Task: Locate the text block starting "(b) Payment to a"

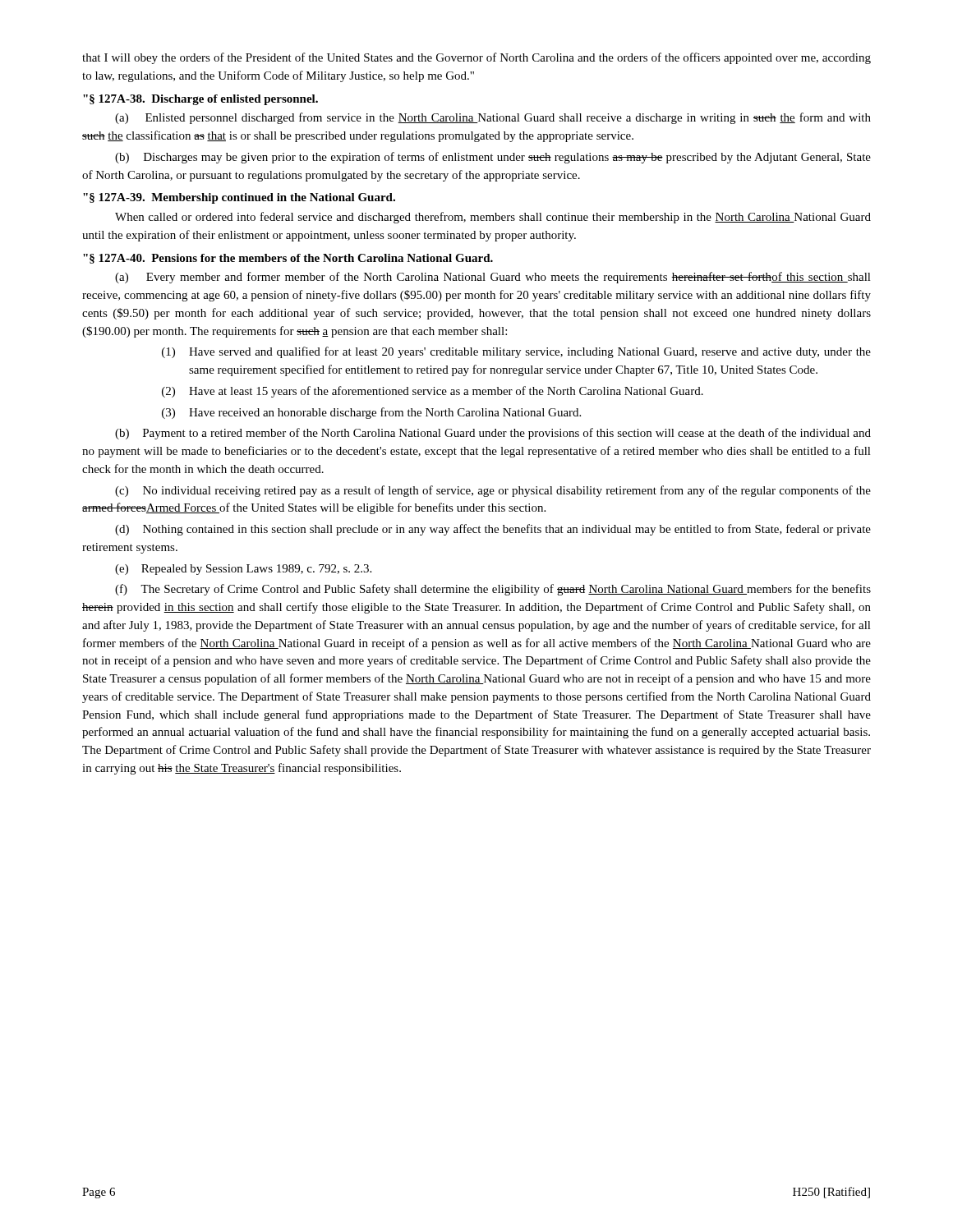Action: (476, 451)
